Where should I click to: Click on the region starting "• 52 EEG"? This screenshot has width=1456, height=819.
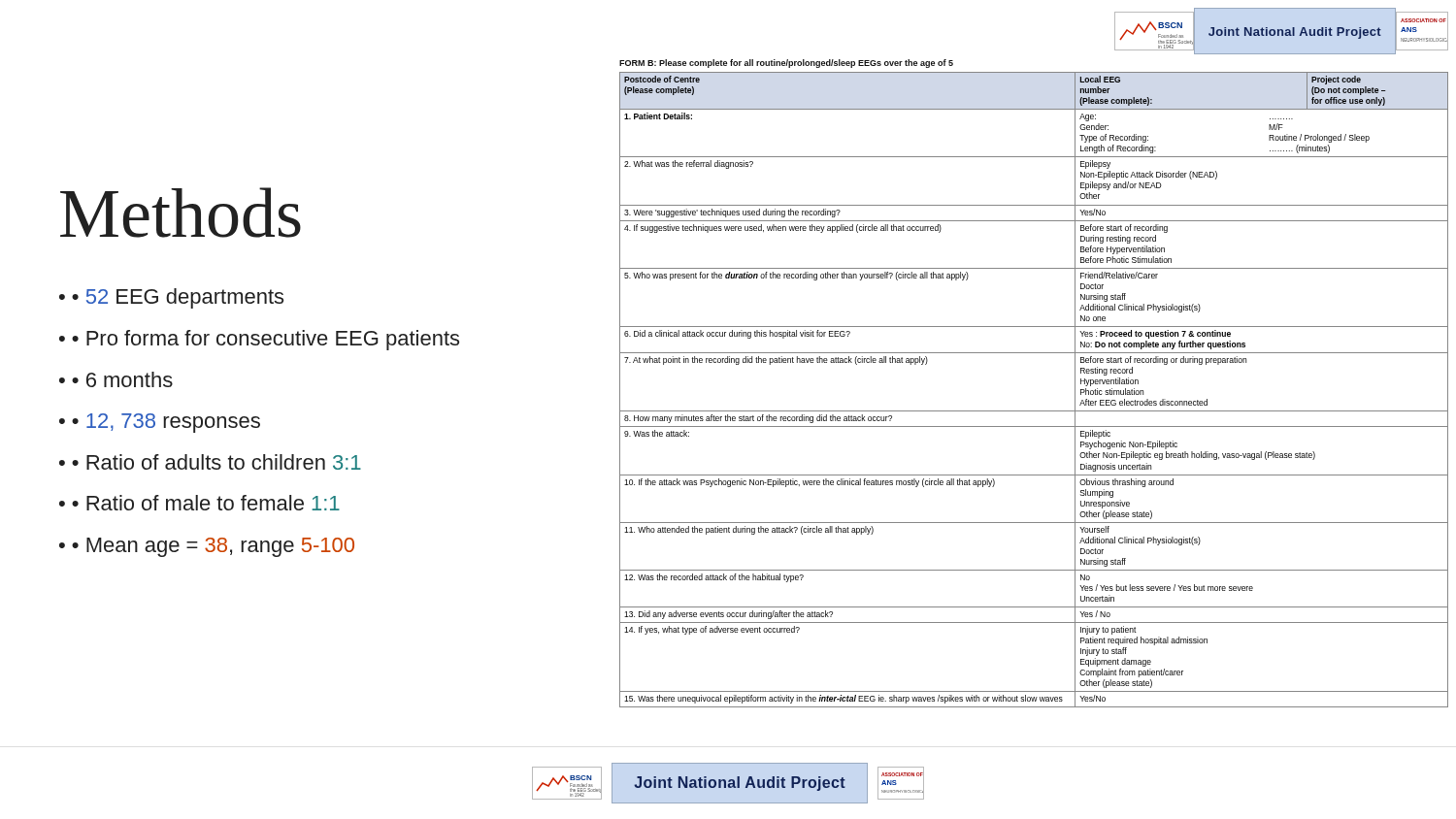[178, 297]
